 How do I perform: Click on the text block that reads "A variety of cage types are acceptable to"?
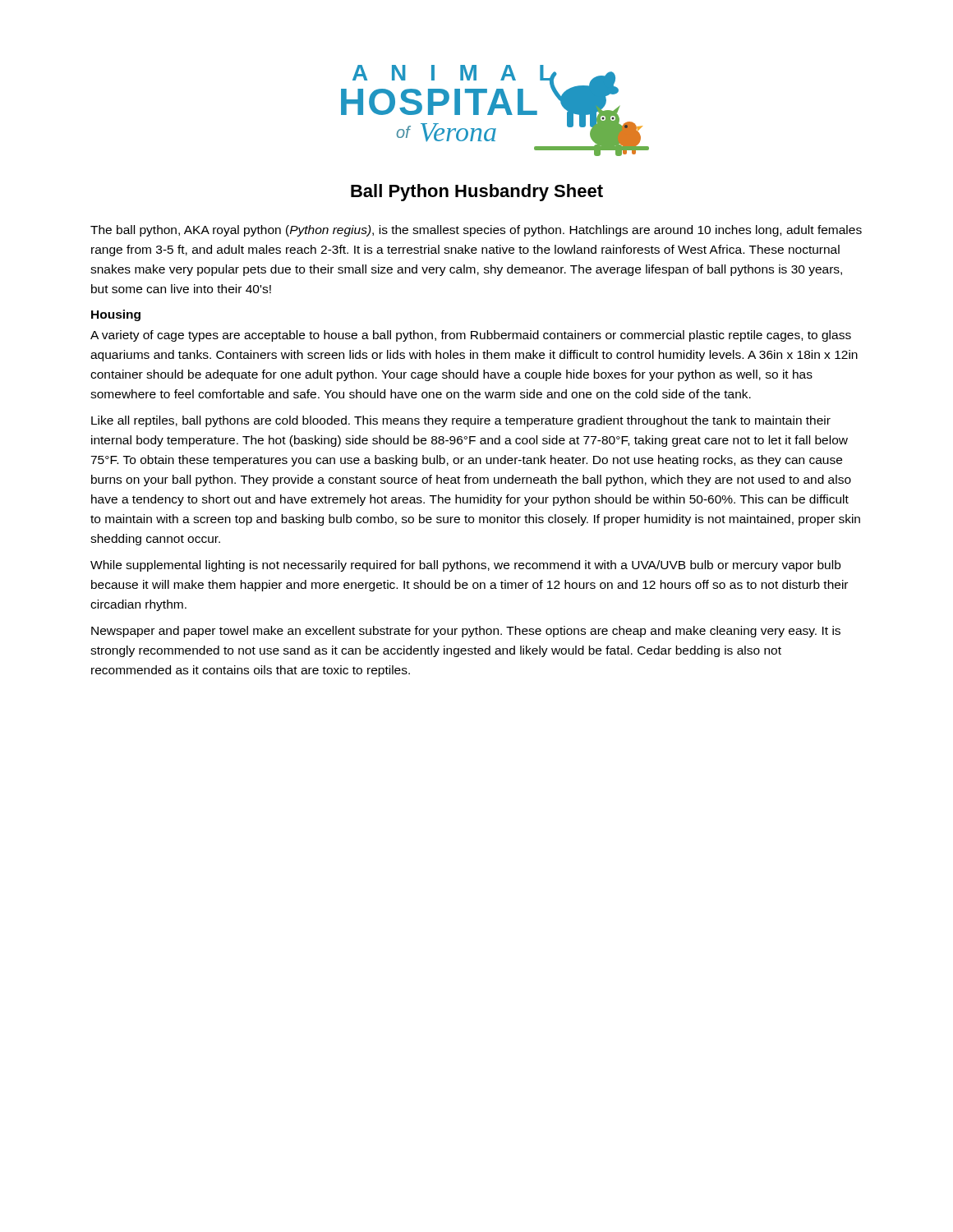coord(474,364)
